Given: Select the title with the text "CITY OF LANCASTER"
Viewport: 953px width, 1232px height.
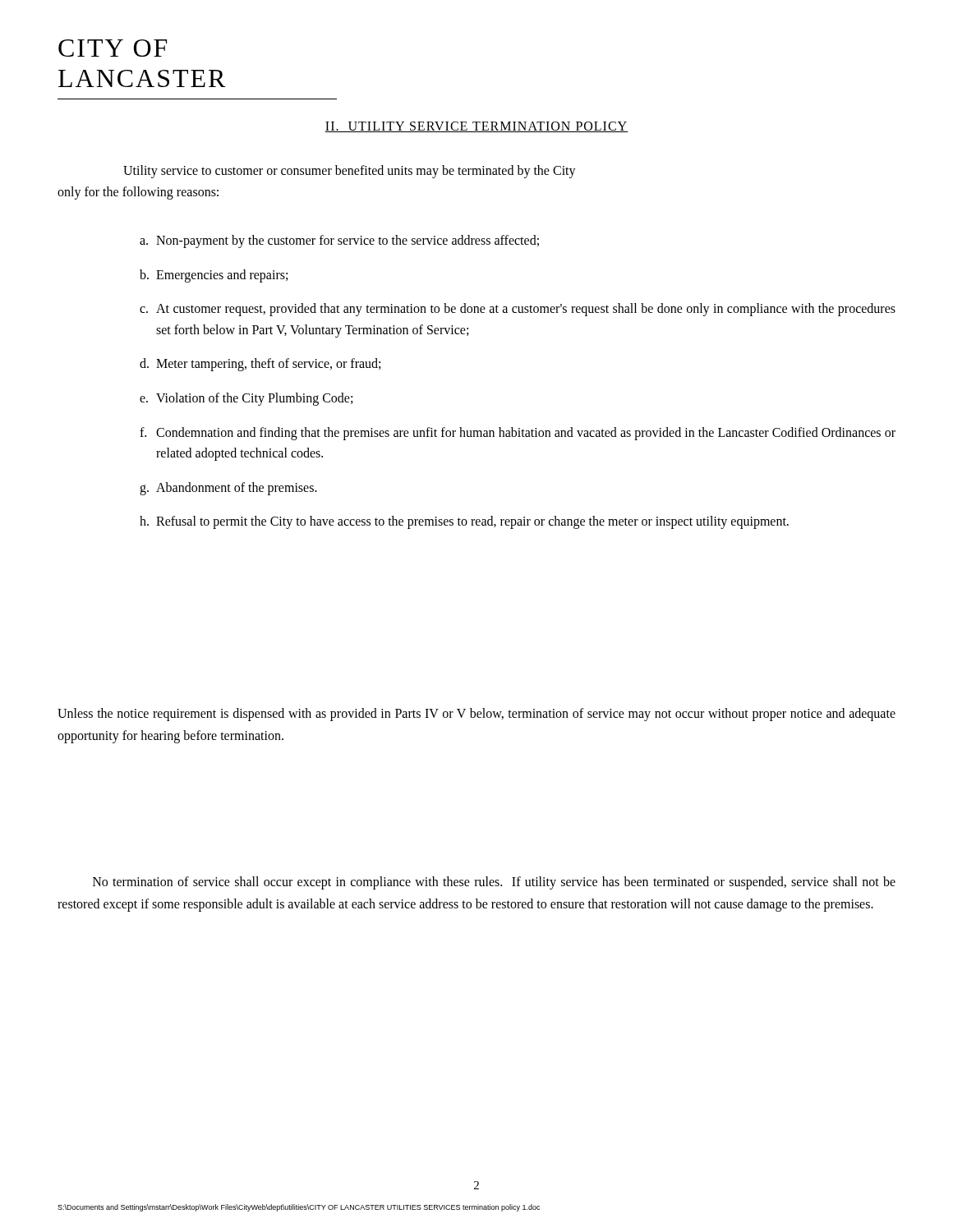Looking at the screenshot, I should 142,63.
